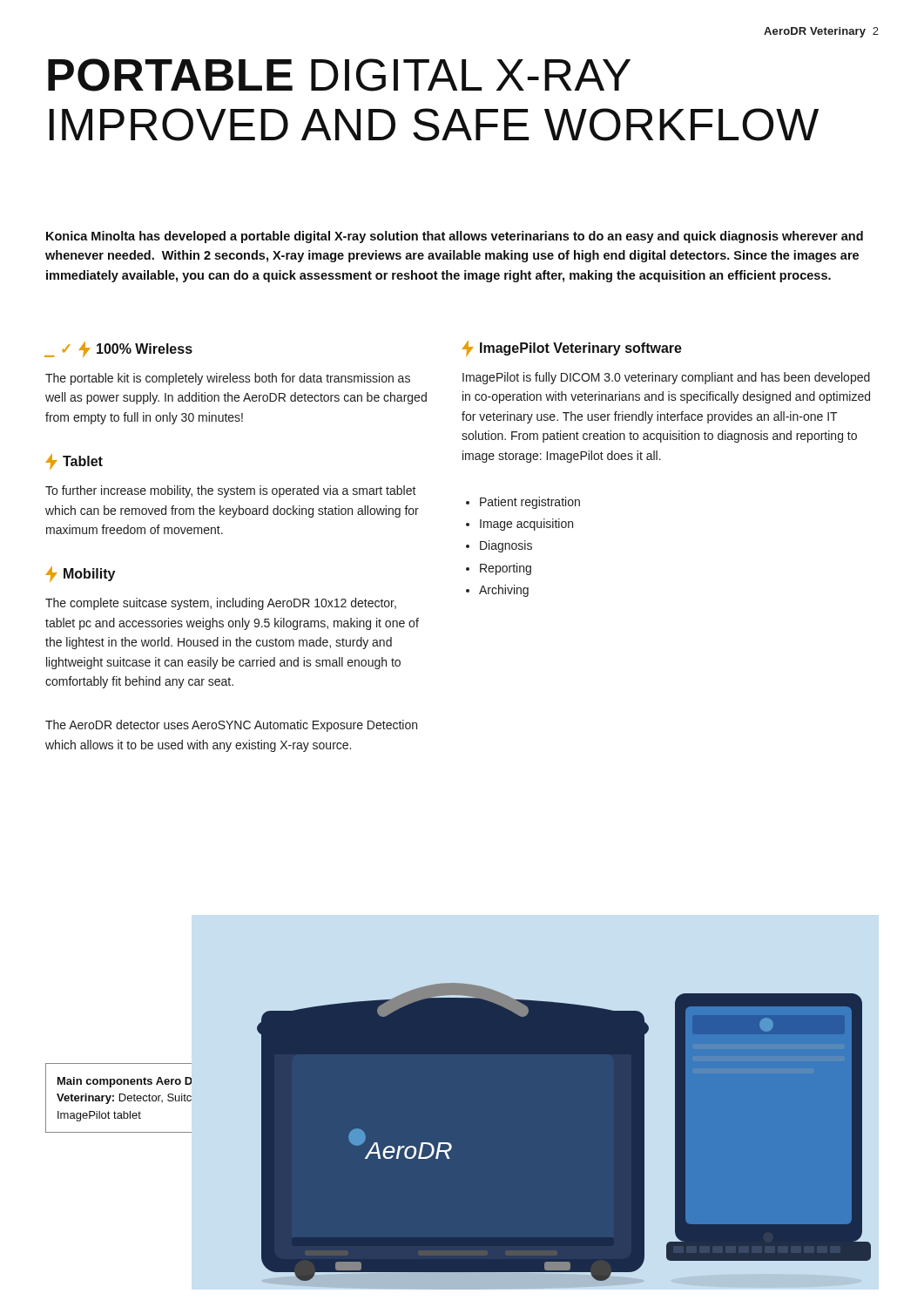Screen dimensions: 1307x924
Task: Locate the element starting "The complete suitcase system, including AeroDR 10x12 detector,"
Action: 232,642
